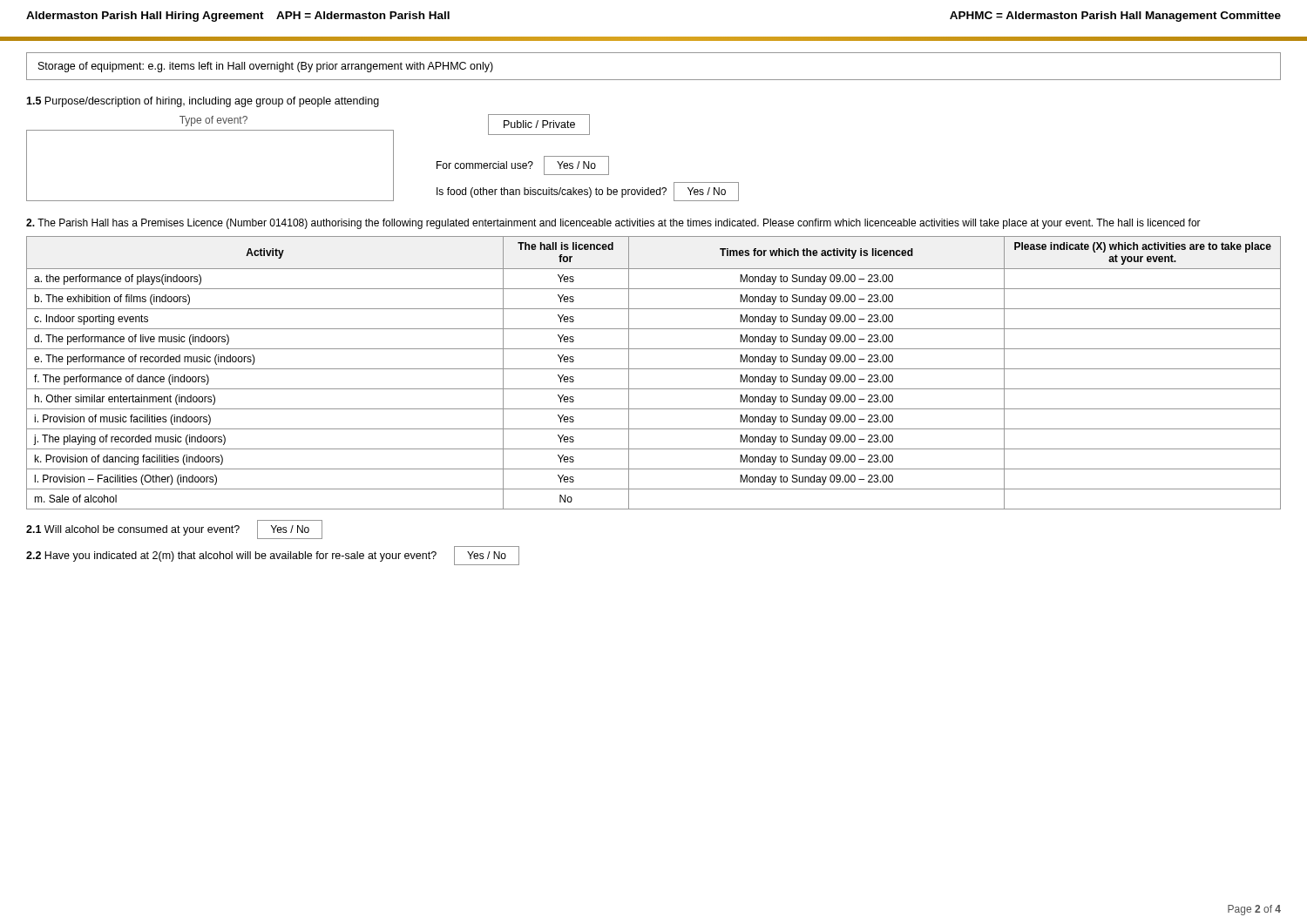
Task: Click the passage that begins "5 Purpose/description of hiring, including age group"
Action: tap(203, 101)
